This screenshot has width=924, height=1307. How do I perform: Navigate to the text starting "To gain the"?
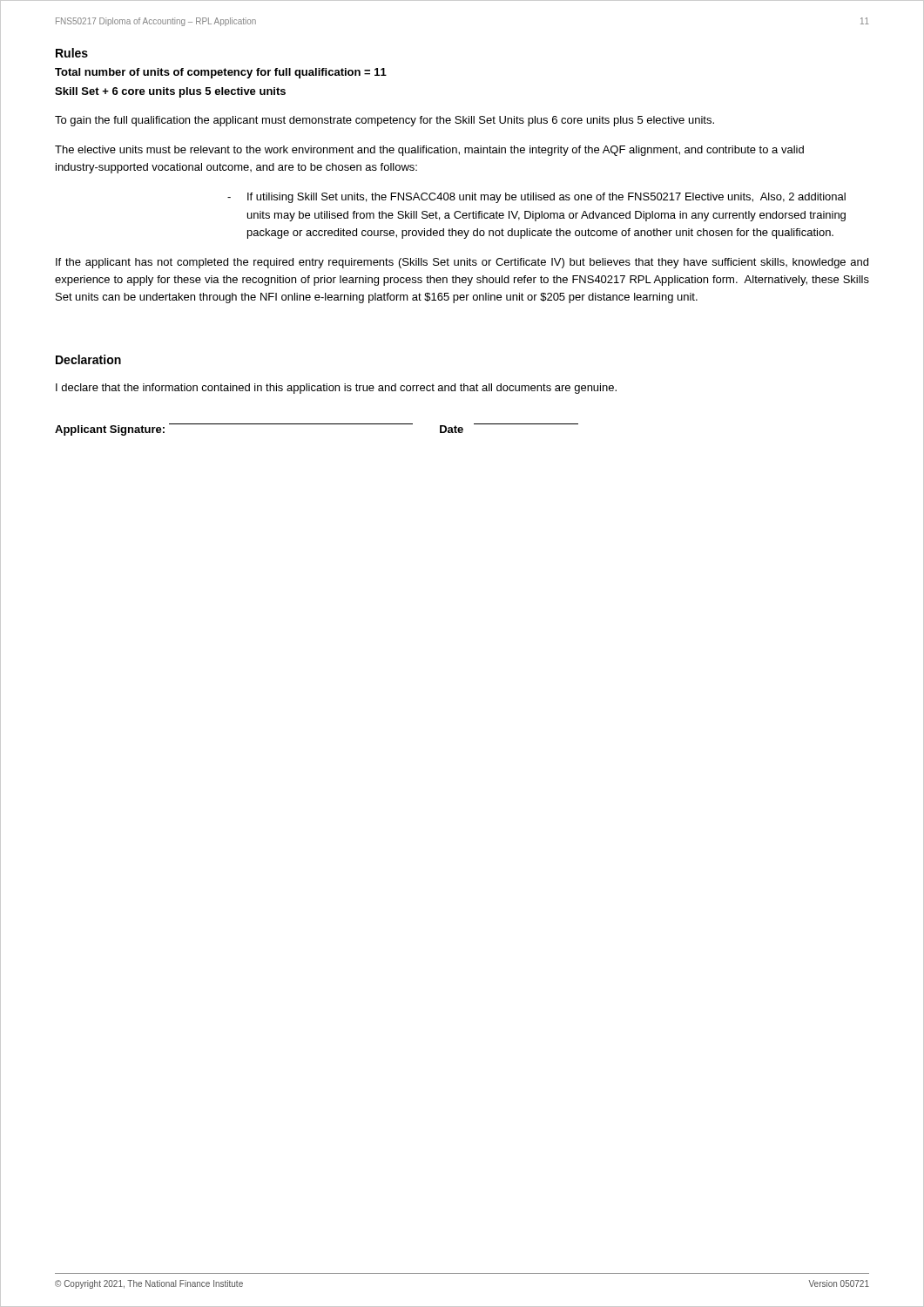[385, 120]
